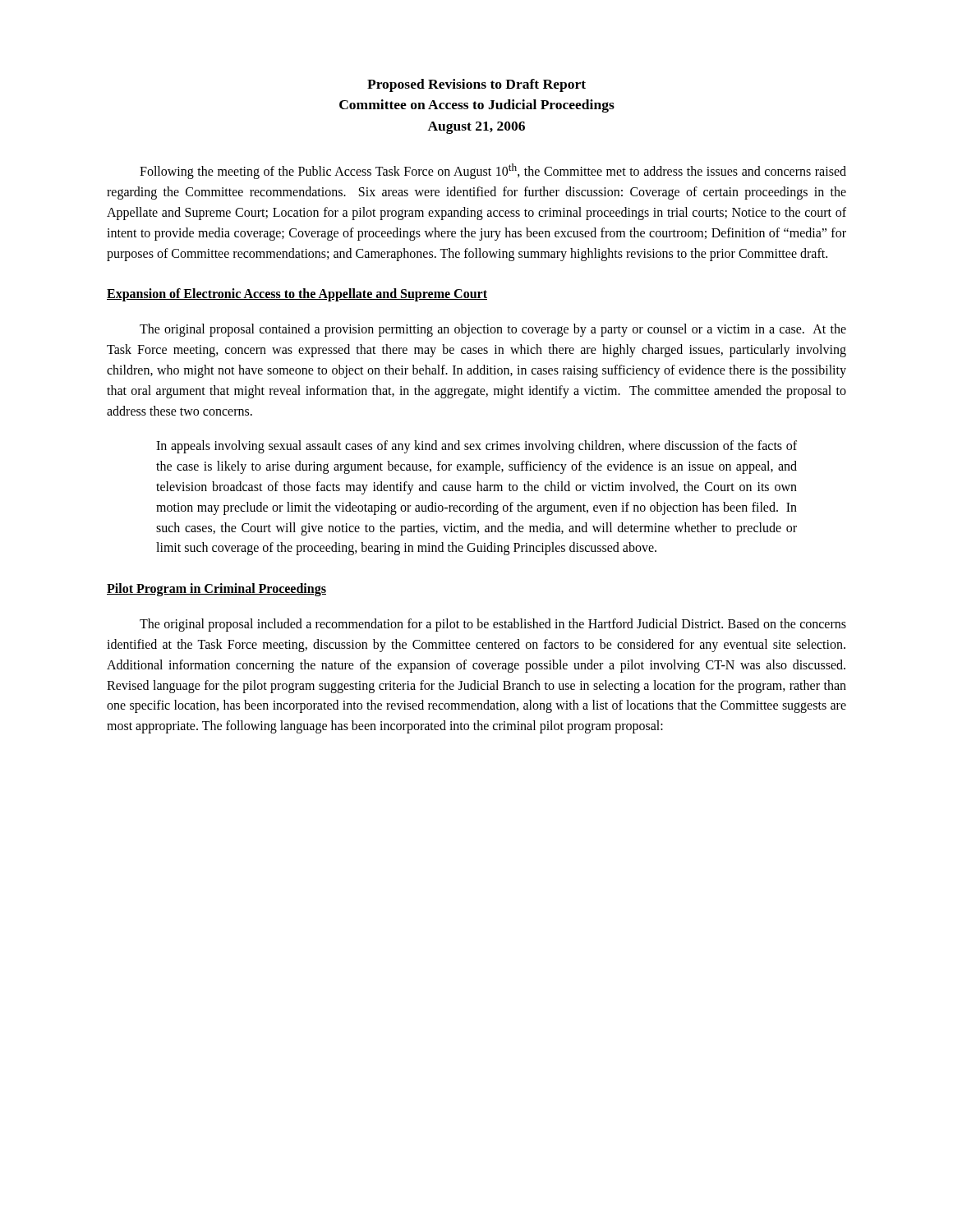The width and height of the screenshot is (953, 1232).
Task: Click on the title containing "Proposed Revisions to Draft Report Committee"
Action: coord(476,105)
